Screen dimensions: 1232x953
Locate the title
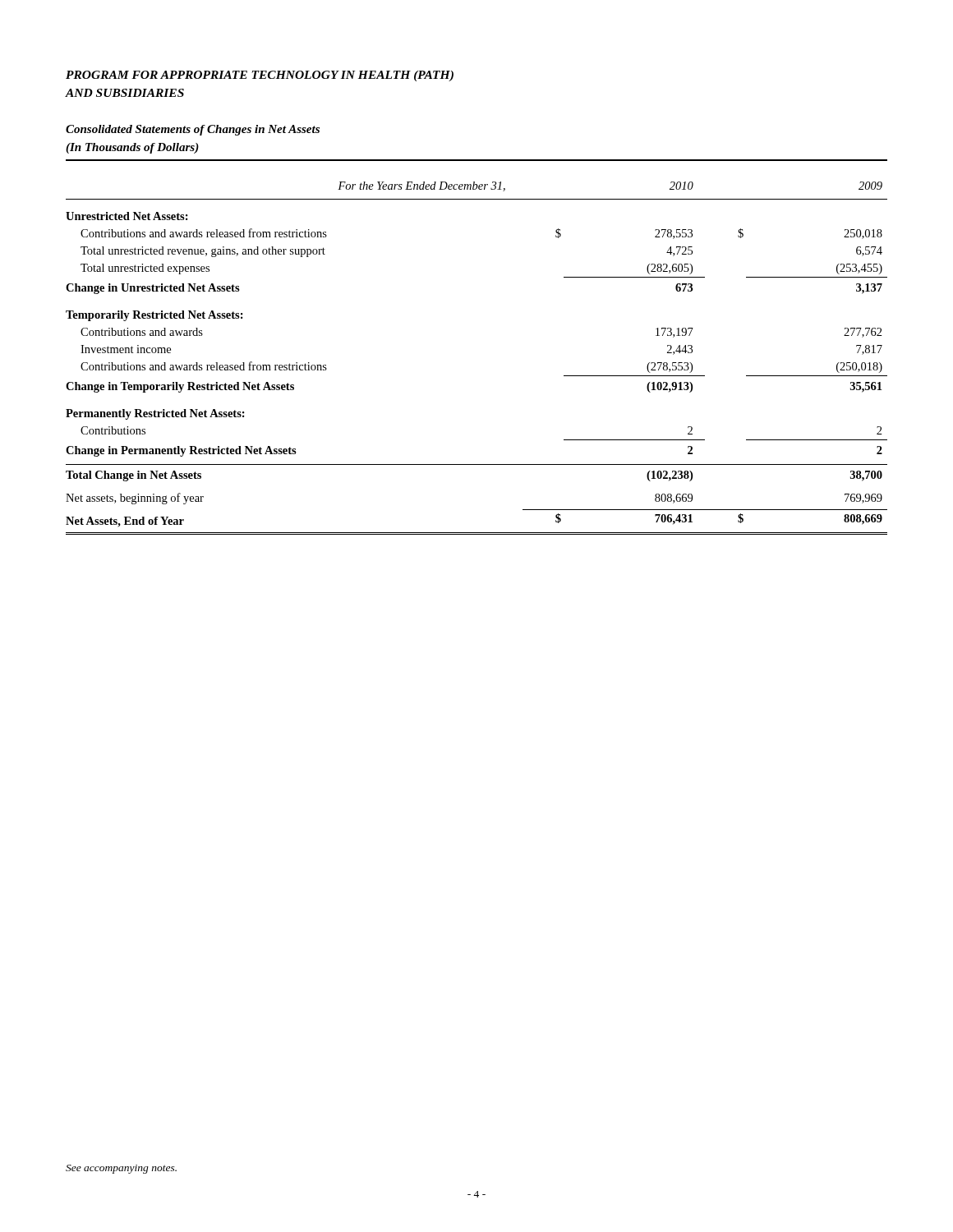click(260, 84)
